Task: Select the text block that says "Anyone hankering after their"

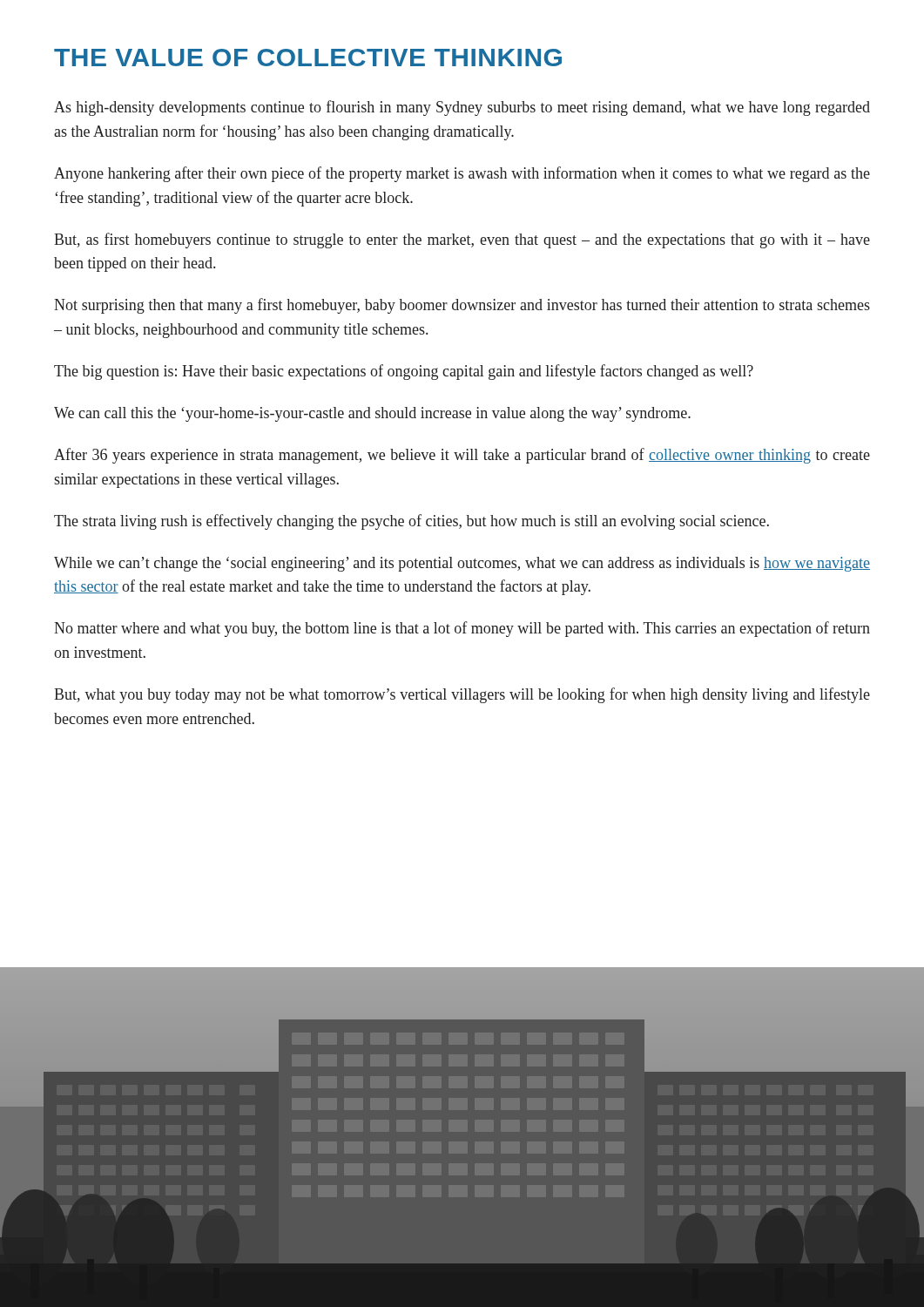Action: tap(462, 186)
